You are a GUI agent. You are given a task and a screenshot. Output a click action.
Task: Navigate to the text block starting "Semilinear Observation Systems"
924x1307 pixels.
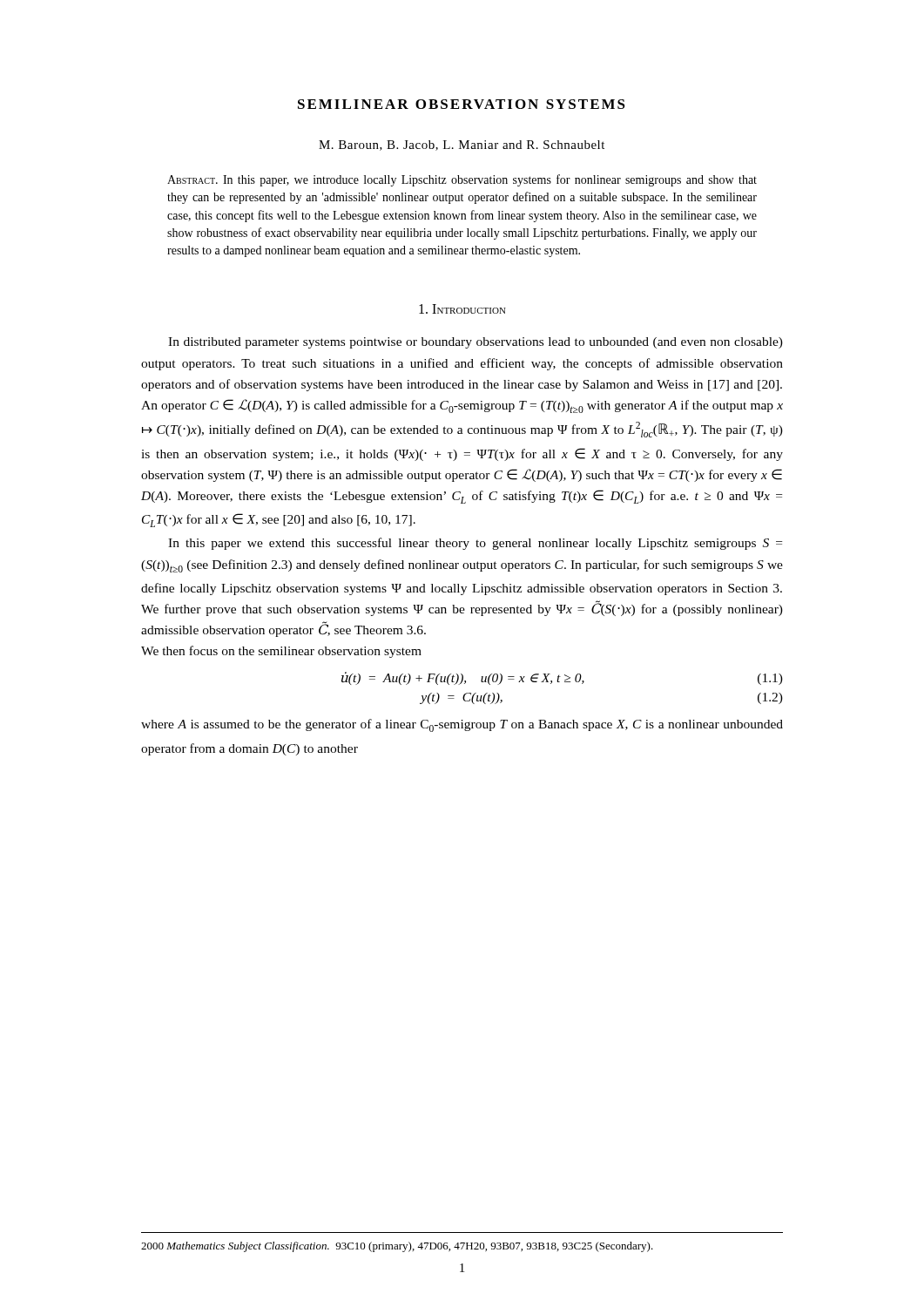click(x=462, y=104)
